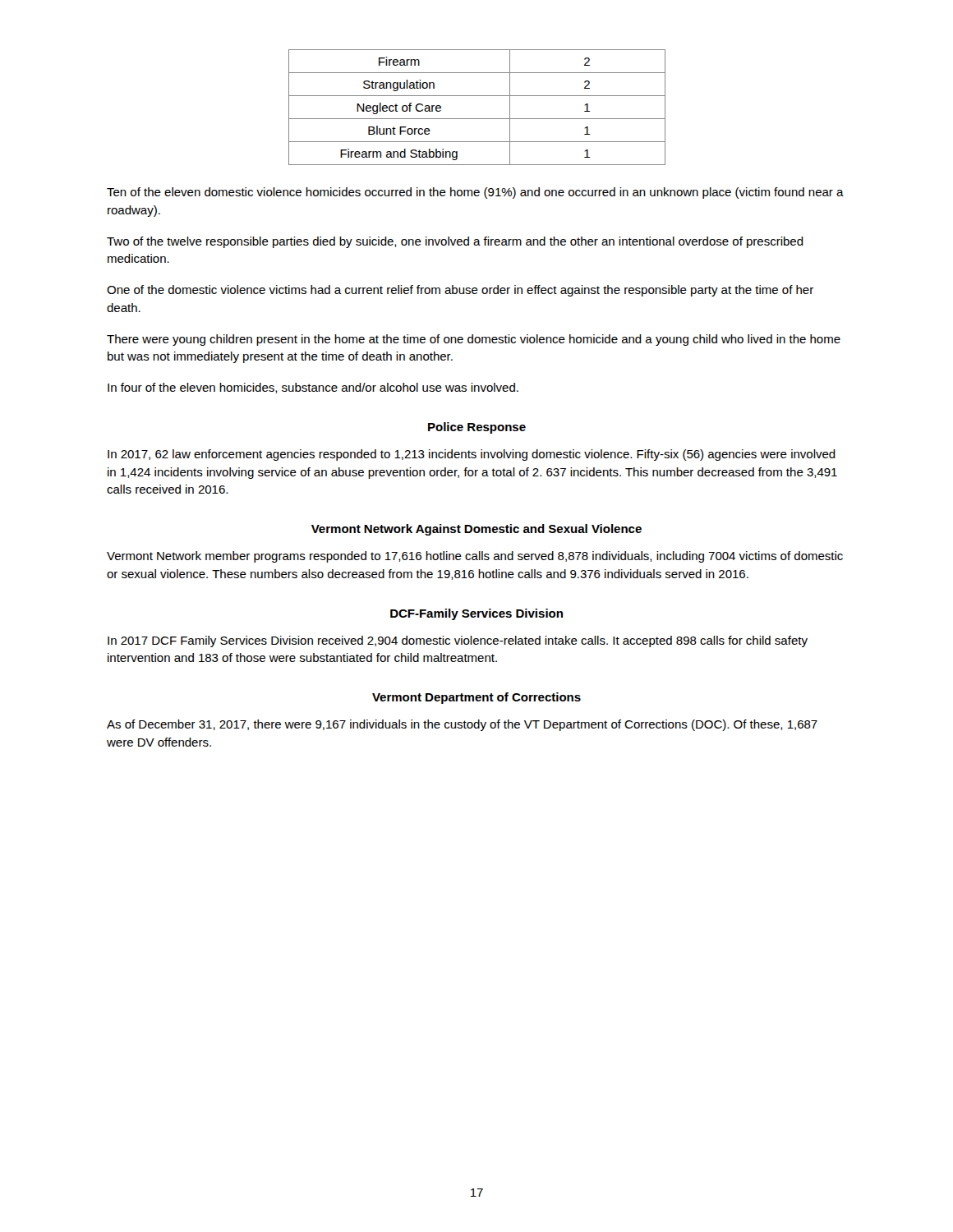Click where it says "Police Response"
This screenshot has height=1232, width=953.
(476, 426)
